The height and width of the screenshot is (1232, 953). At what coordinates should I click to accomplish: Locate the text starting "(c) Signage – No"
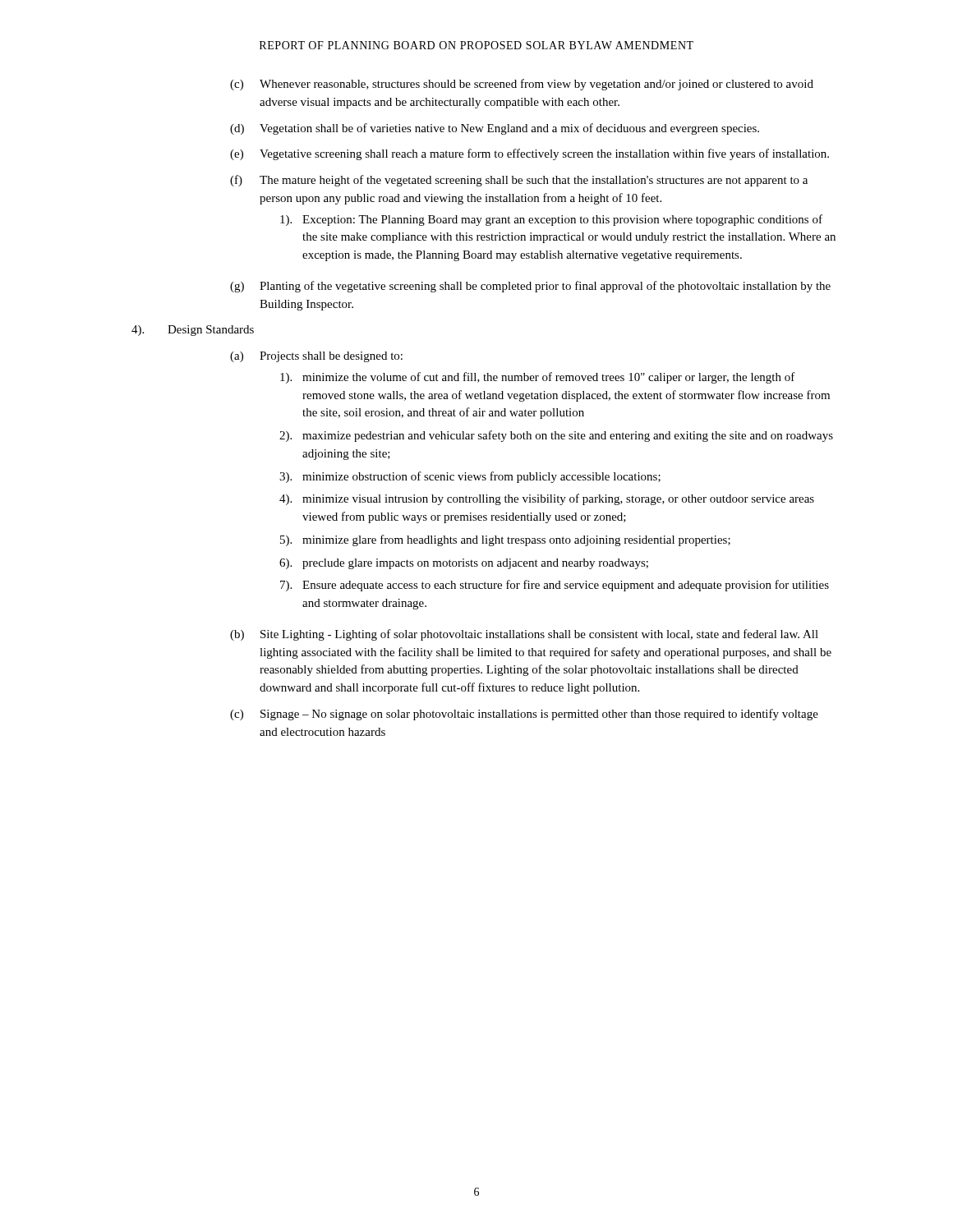pyautogui.click(x=534, y=723)
